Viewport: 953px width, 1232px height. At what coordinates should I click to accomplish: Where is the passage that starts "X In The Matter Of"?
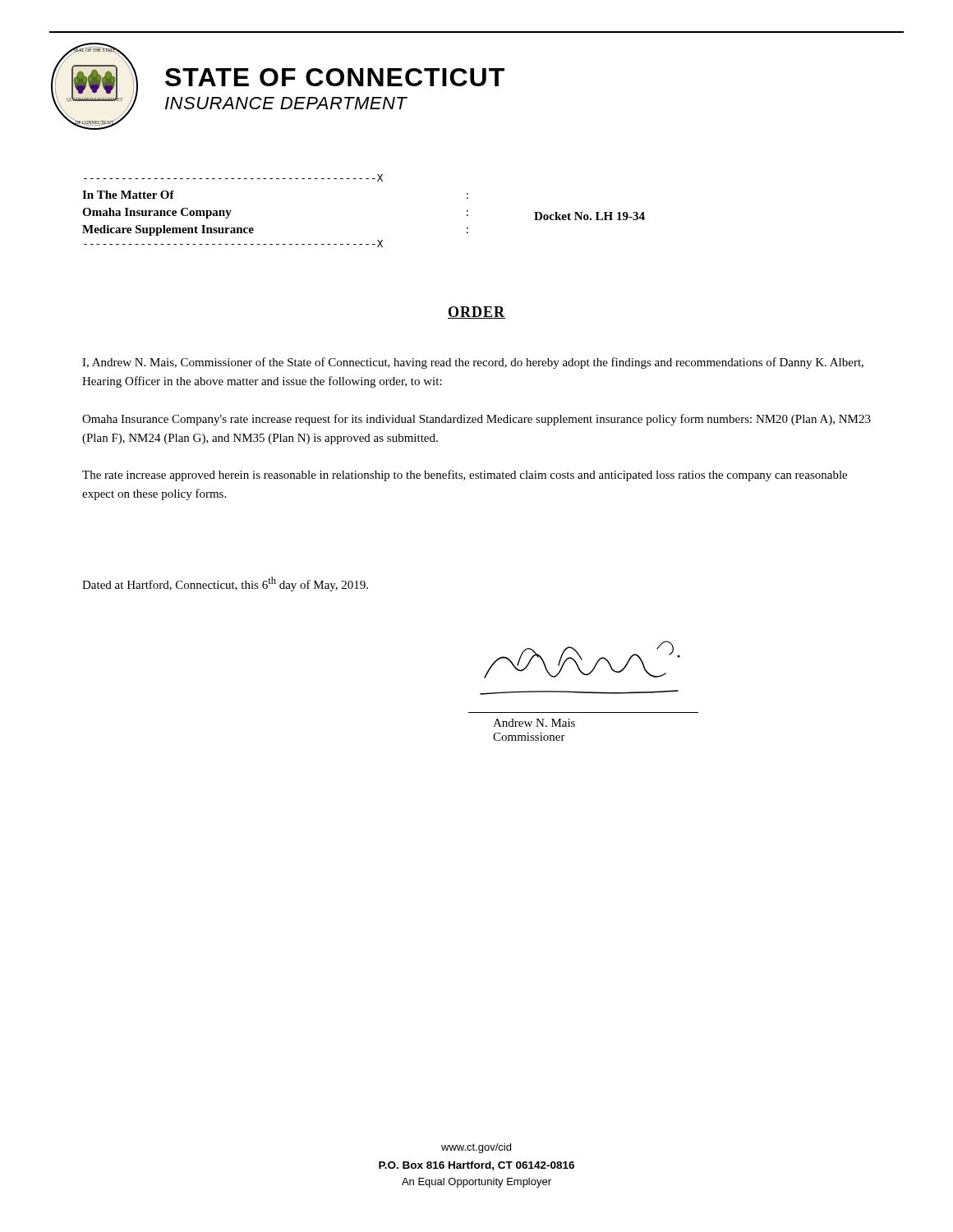(233, 178)
